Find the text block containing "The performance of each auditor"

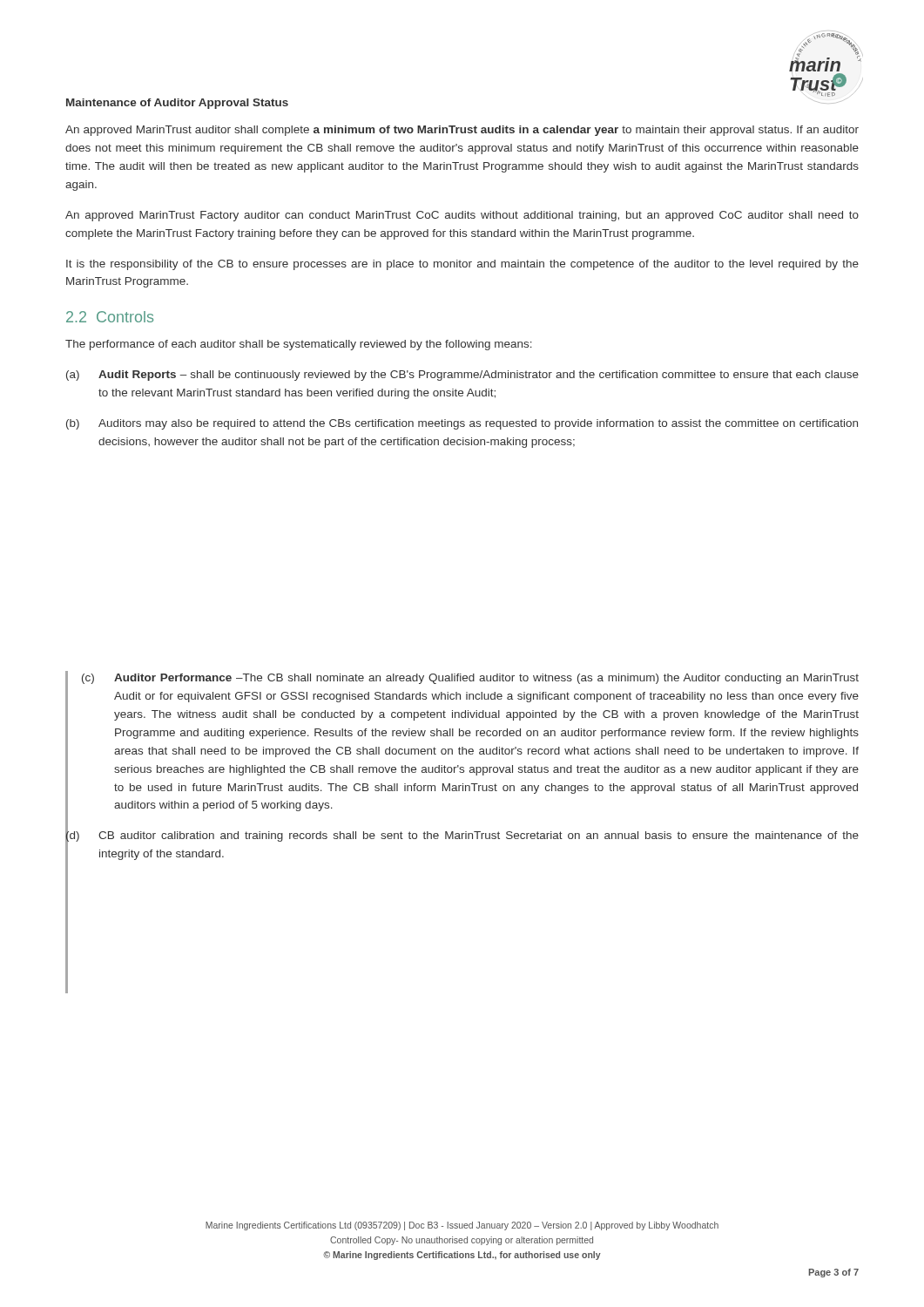[299, 344]
